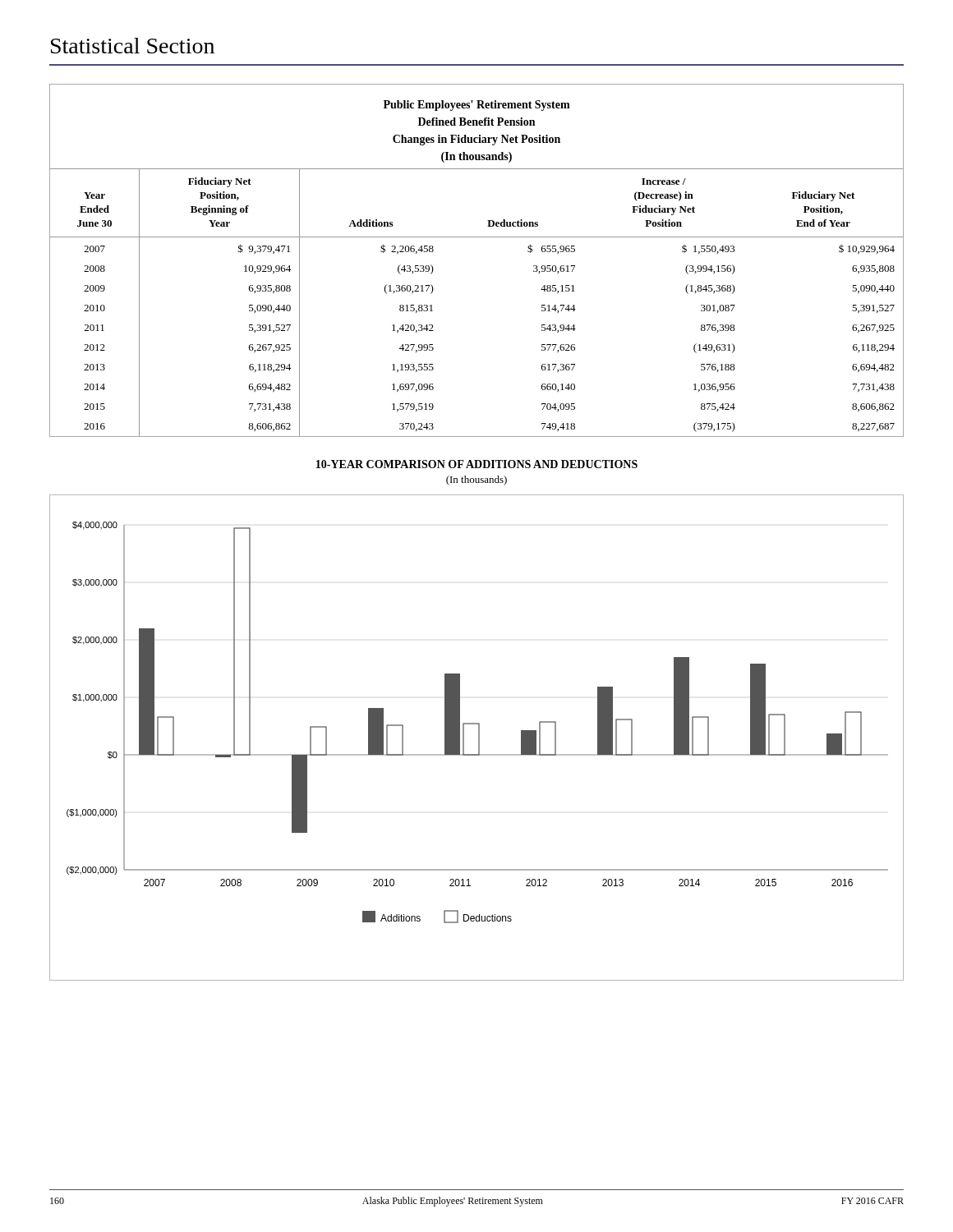Image resolution: width=953 pixels, height=1232 pixels.
Task: Select the text block starting "Statistical Section"
Action: tap(132, 46)
